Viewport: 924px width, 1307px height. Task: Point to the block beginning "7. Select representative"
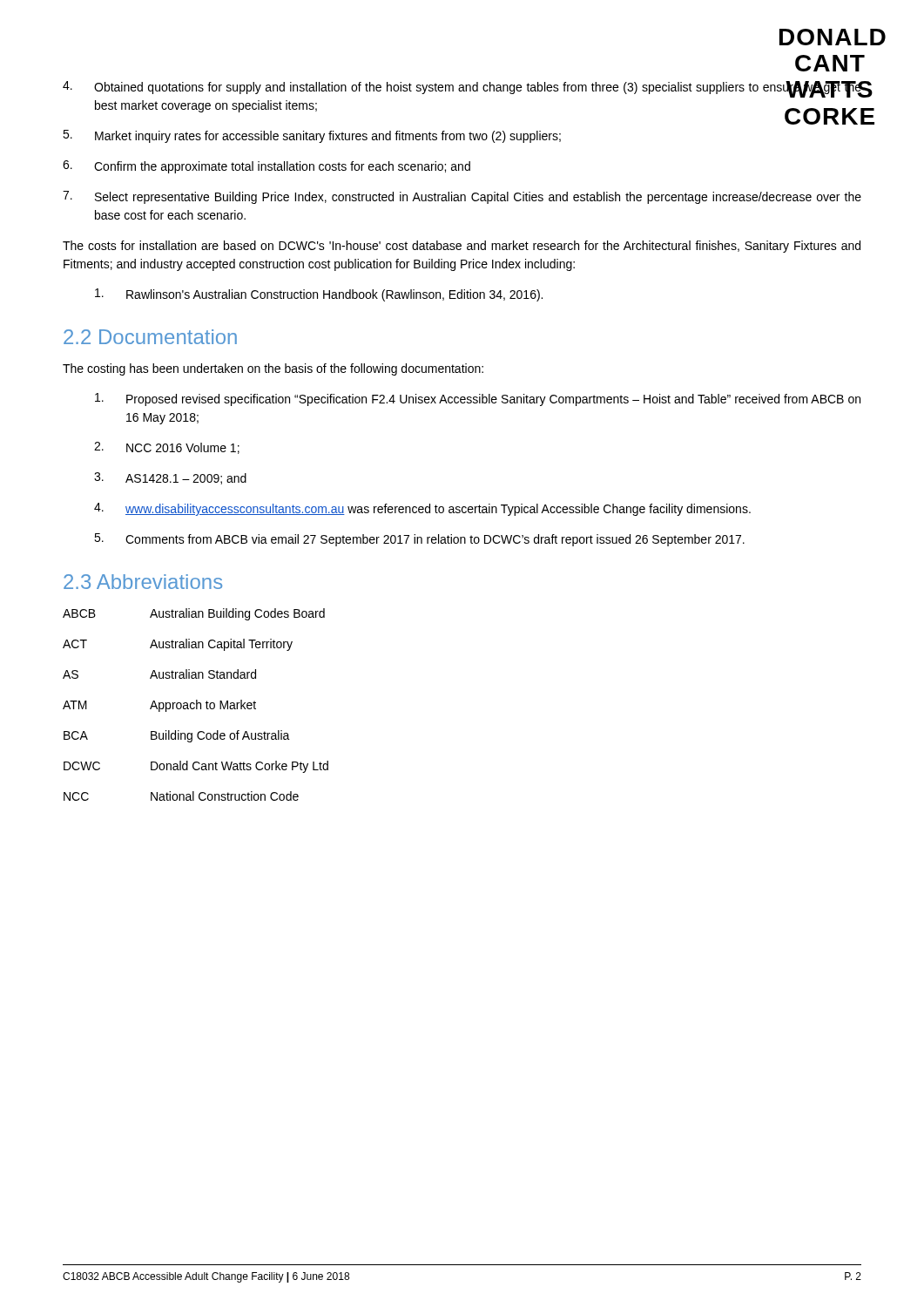click(x=462, y=207)
